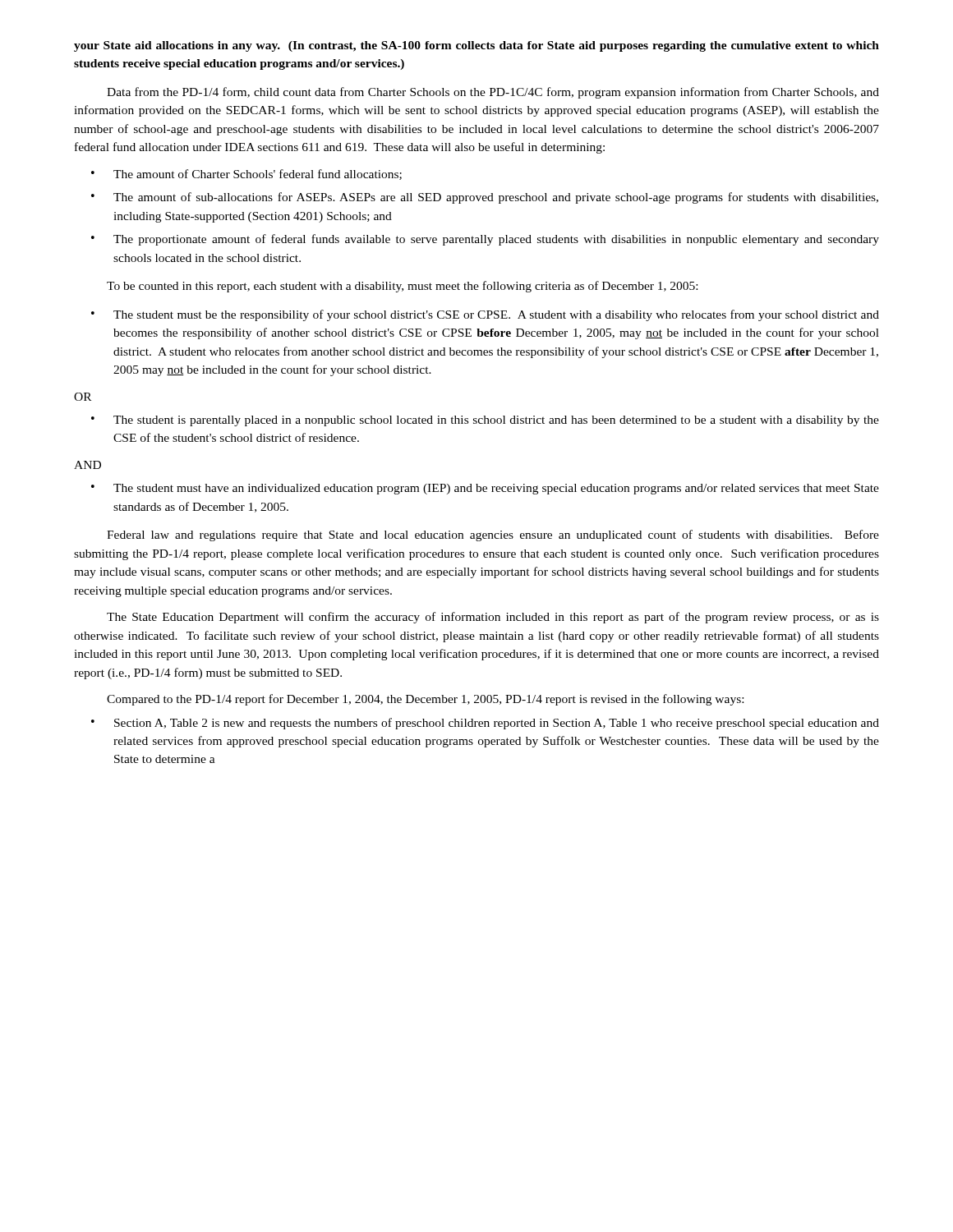Navigate to the element starting "The State Education Department"
The width and height of the screenshot is (953, 1232).
476,644
